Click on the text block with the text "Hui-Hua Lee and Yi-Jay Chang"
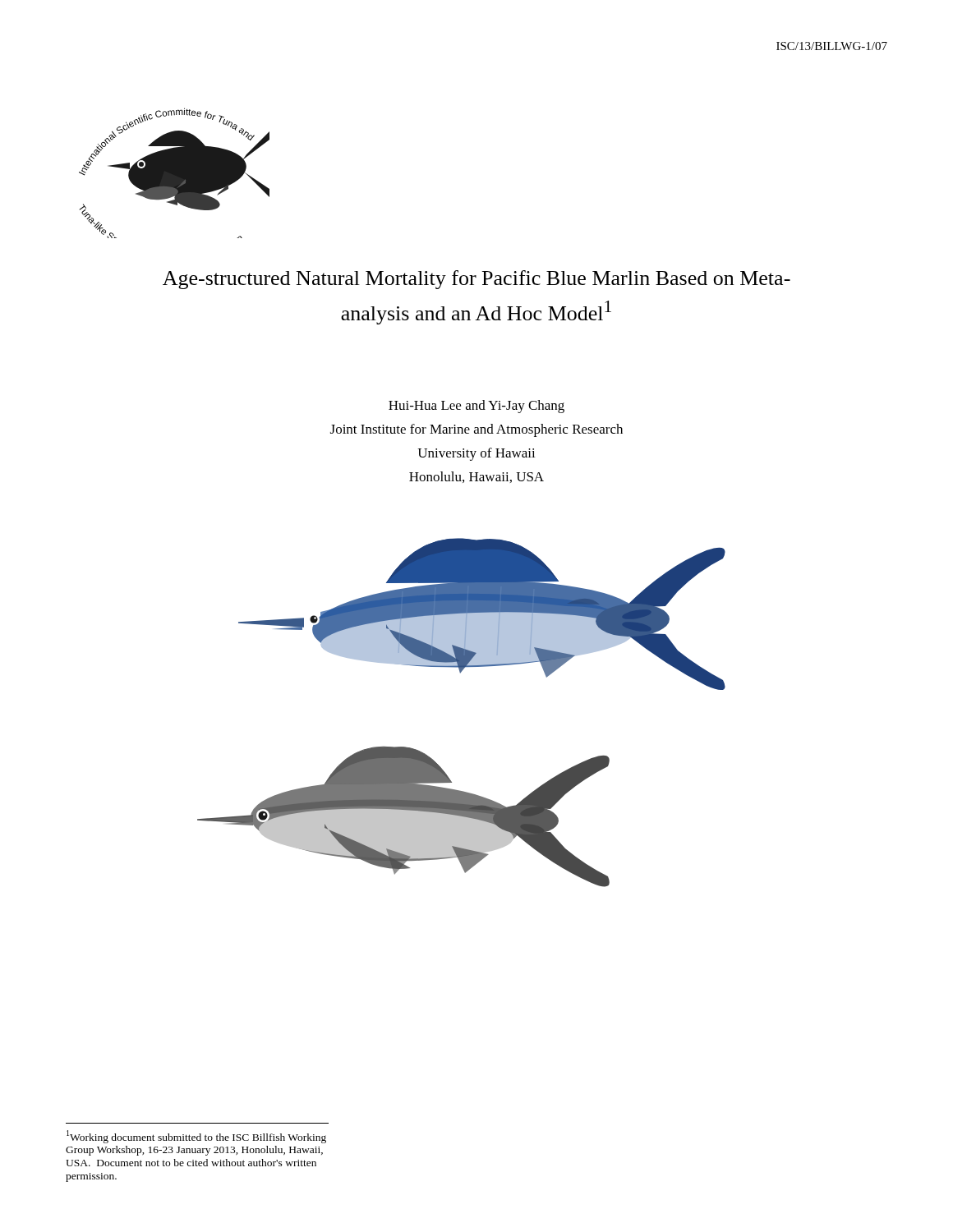Screen dimensions: 1232x953 (476, 441)
